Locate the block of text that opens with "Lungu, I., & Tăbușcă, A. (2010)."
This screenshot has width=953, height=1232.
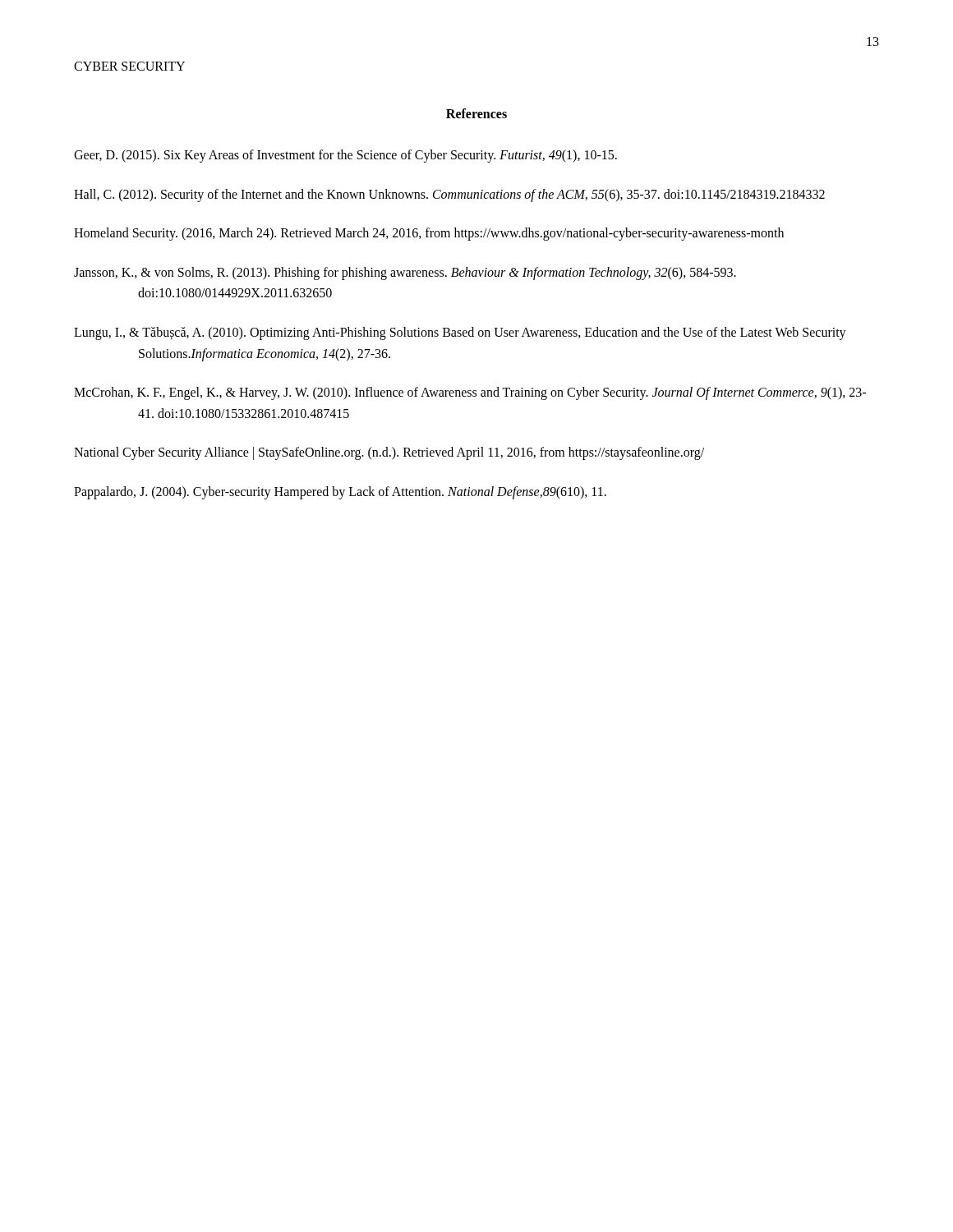coord(460,343)
